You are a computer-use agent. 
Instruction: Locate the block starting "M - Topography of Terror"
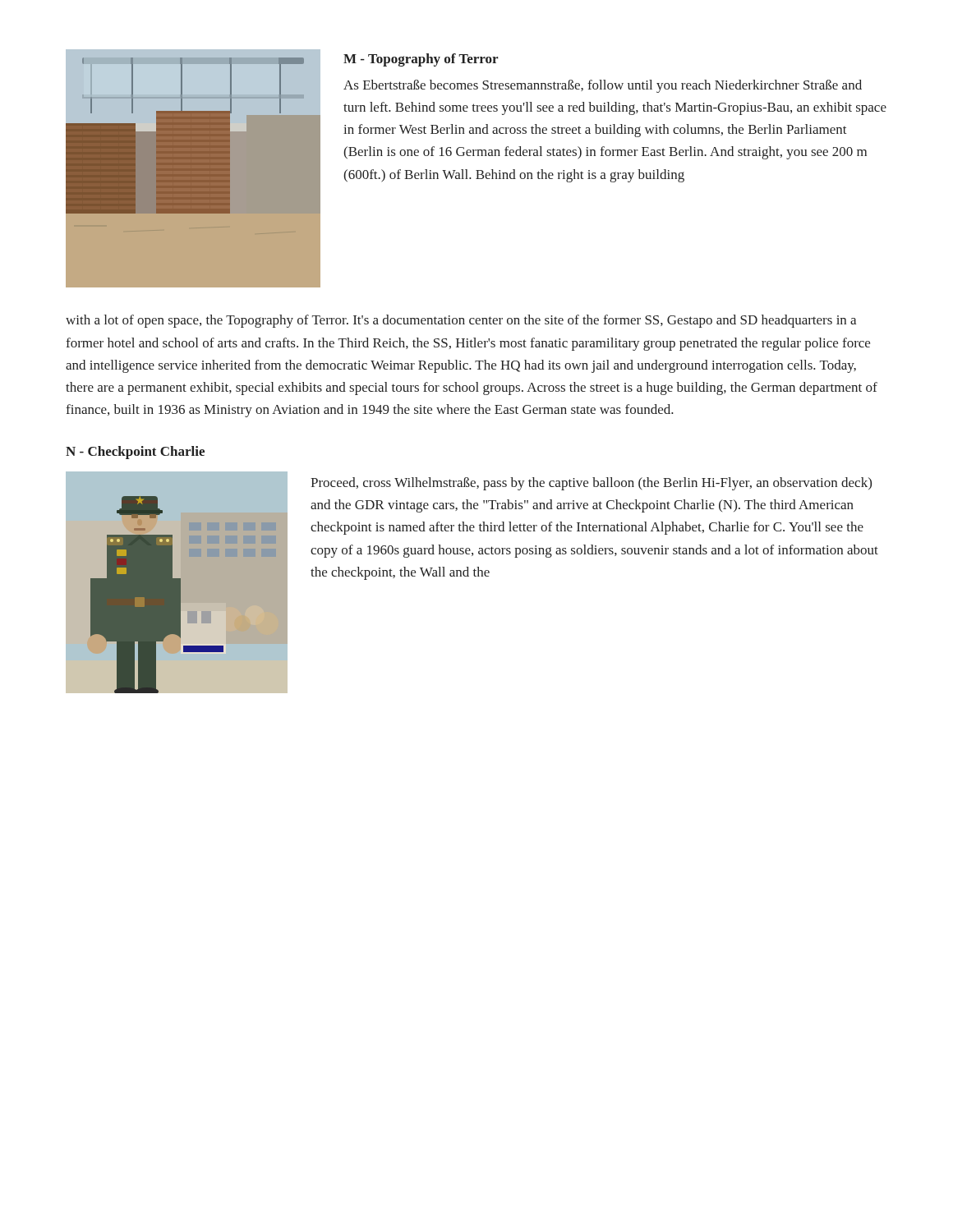click(x=421, y=59)
